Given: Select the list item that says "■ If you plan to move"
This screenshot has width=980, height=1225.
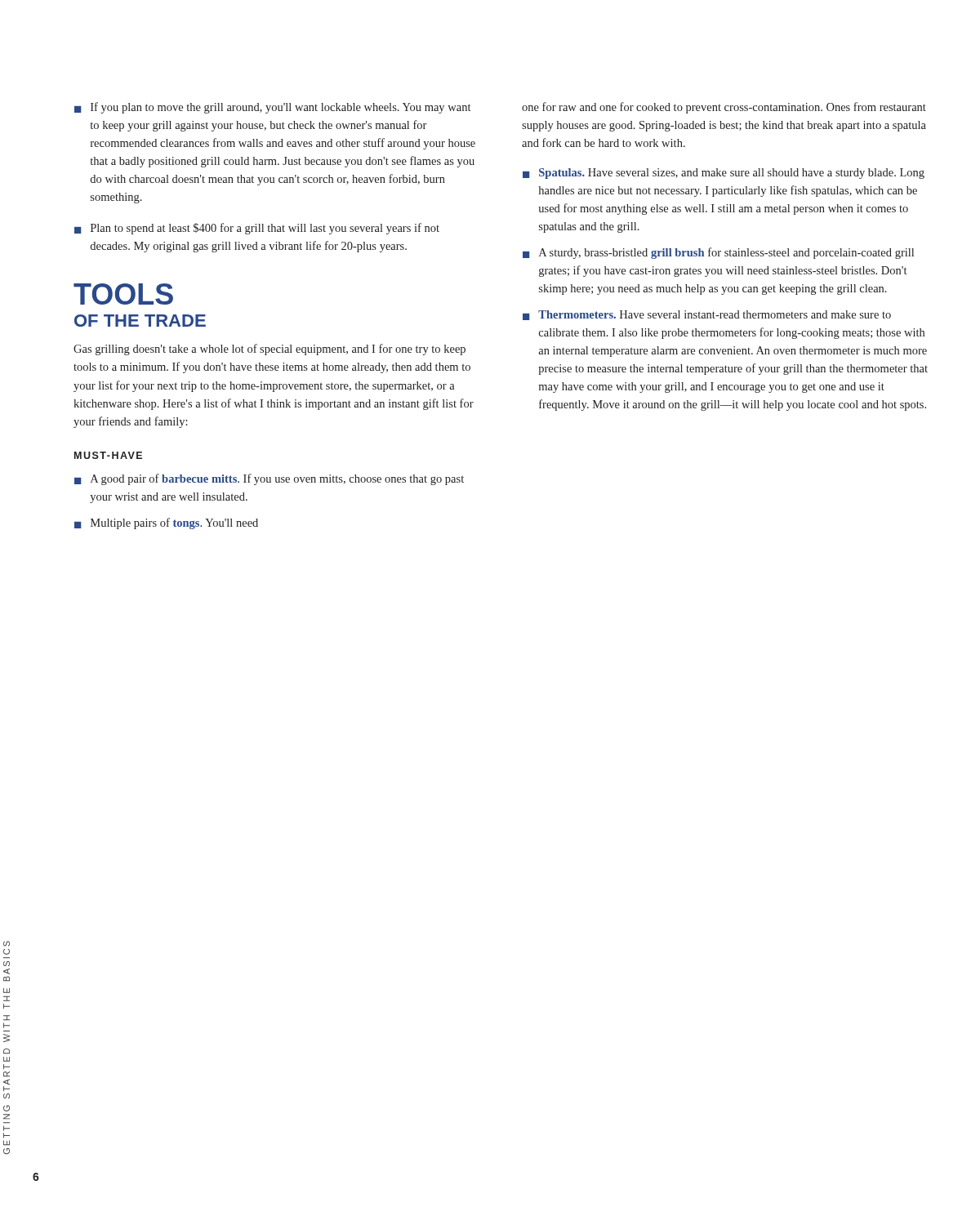Looking at the screenshot, I should coord(278,152).
